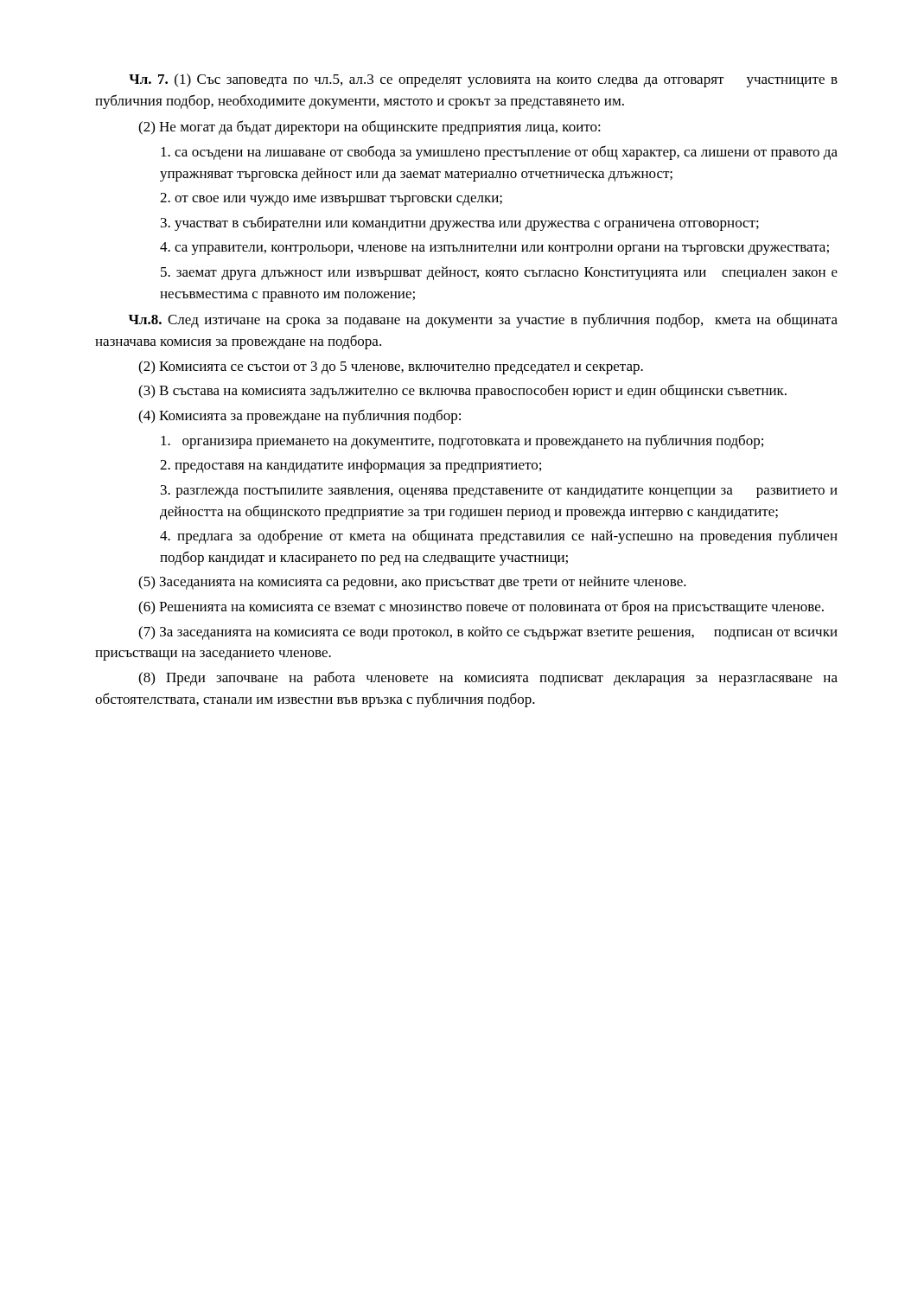
Task: Point to the text block starting "(5) Заседанията на комисията са редовни,"
Action: click(413, 582)
